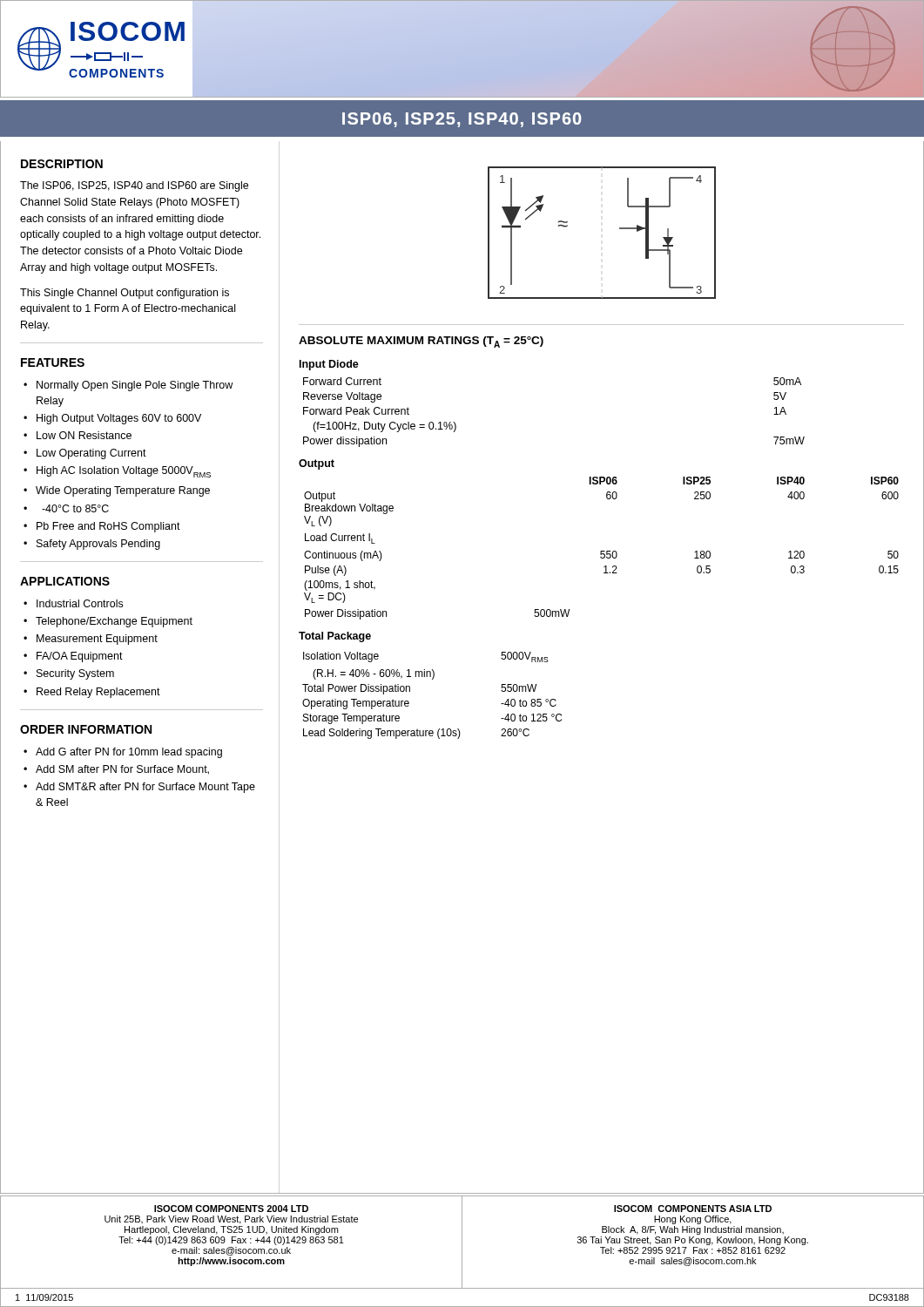Viewport: 924px width, 1307px height.
Task: Locate the text "Security System"
Action: 75,674
